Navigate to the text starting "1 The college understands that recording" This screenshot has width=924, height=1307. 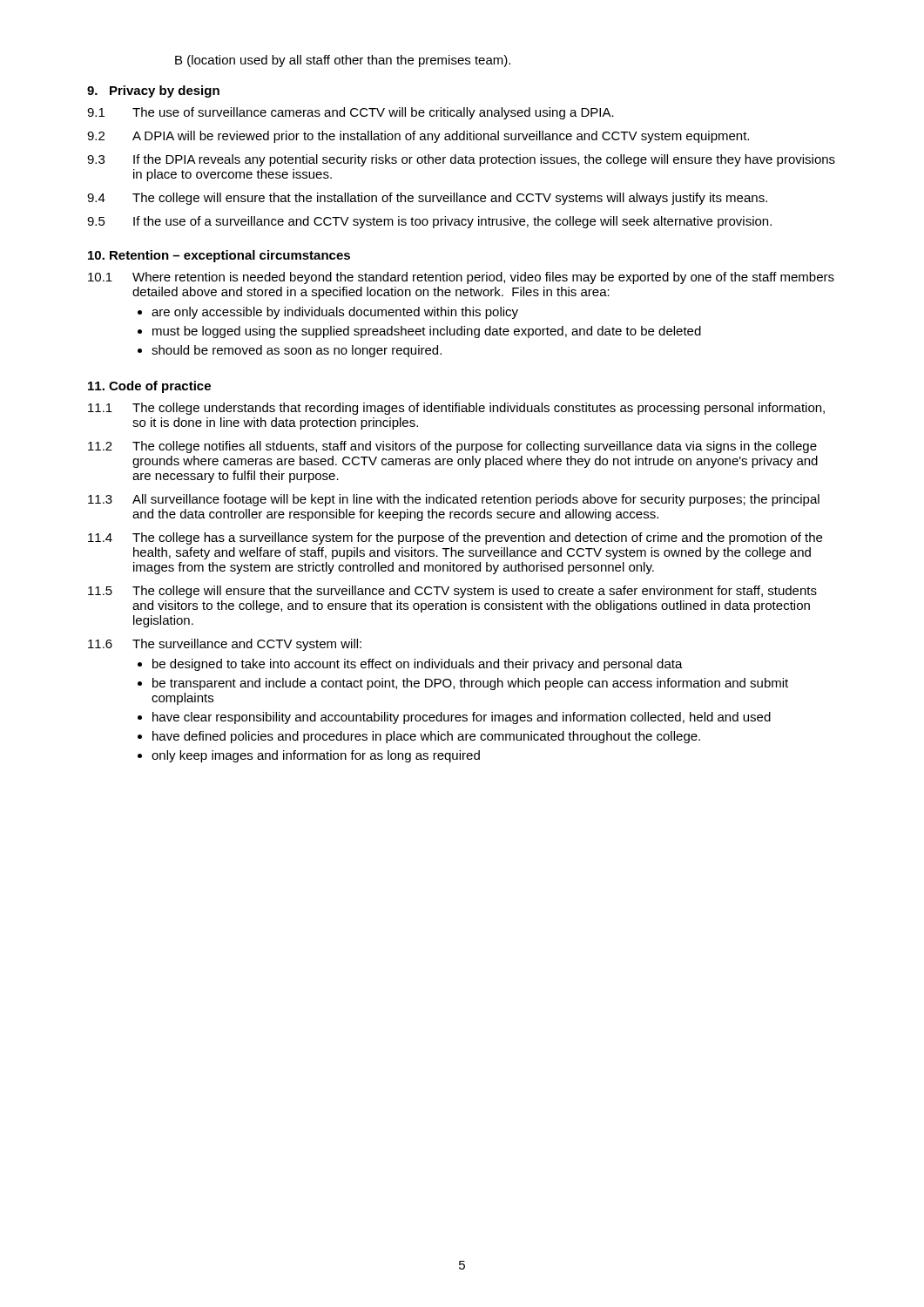(x=462, y=415)
